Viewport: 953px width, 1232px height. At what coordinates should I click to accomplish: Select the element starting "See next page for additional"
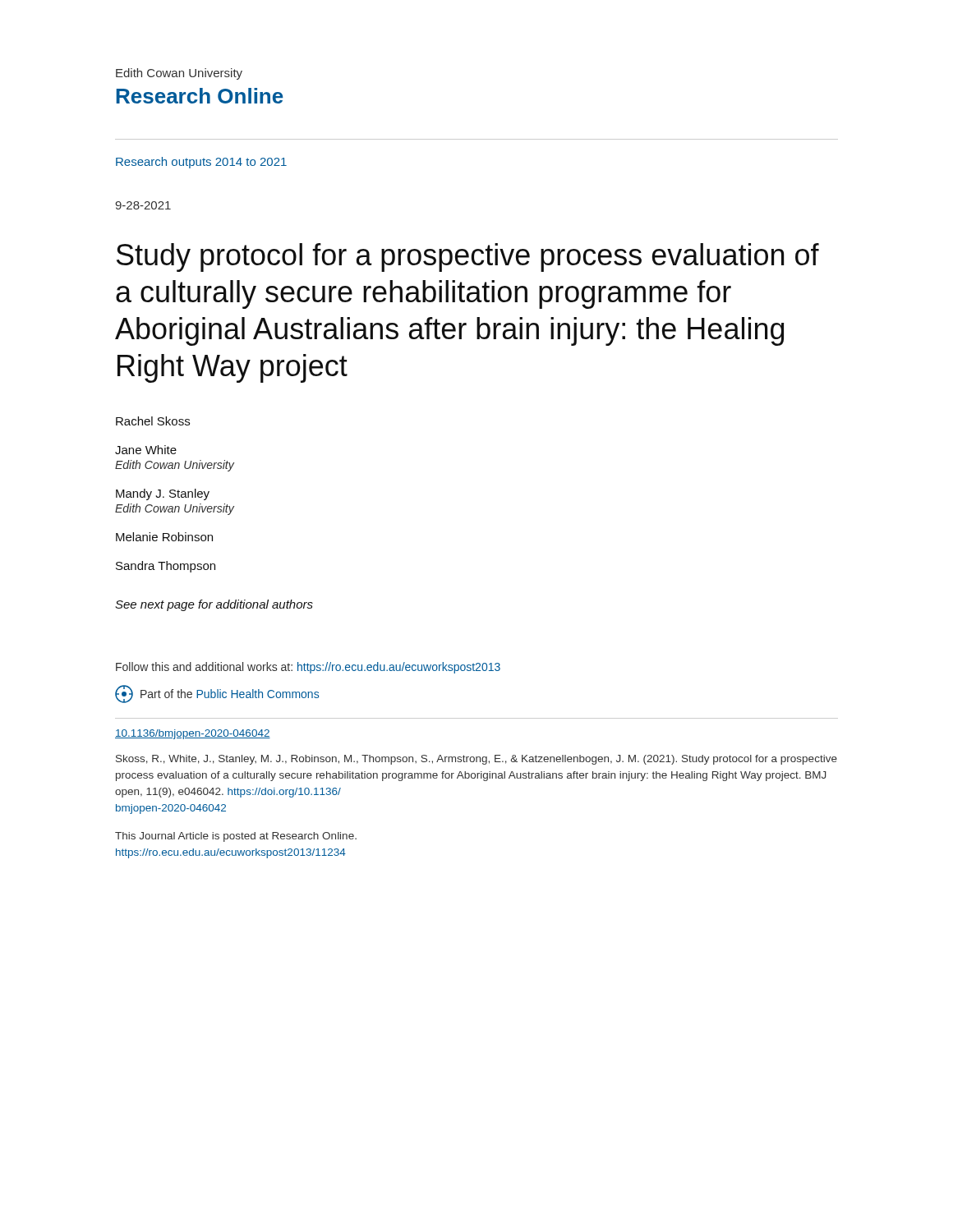click(x=214, y=605)
